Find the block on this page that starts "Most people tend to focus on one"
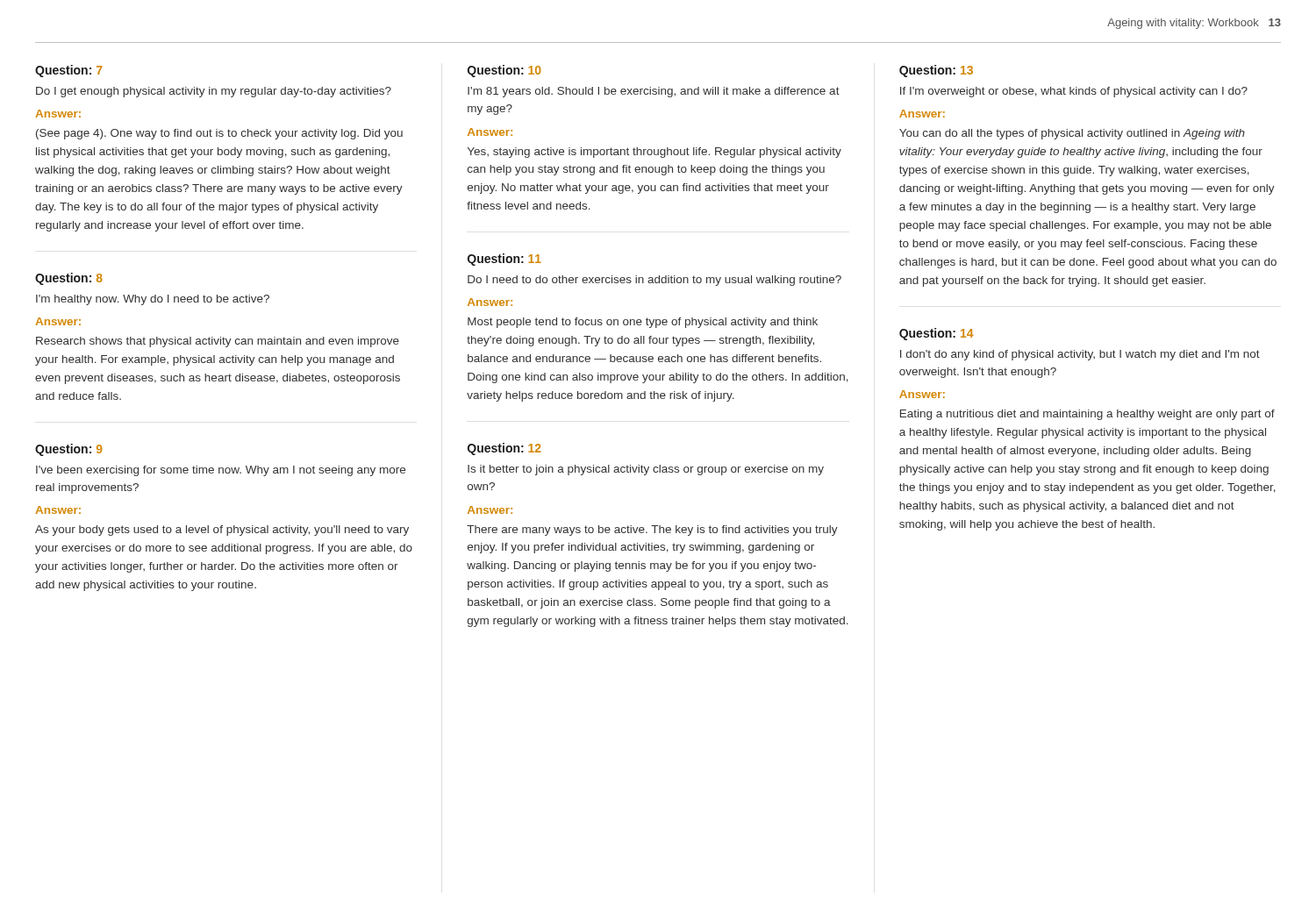 tap(658, 358)
